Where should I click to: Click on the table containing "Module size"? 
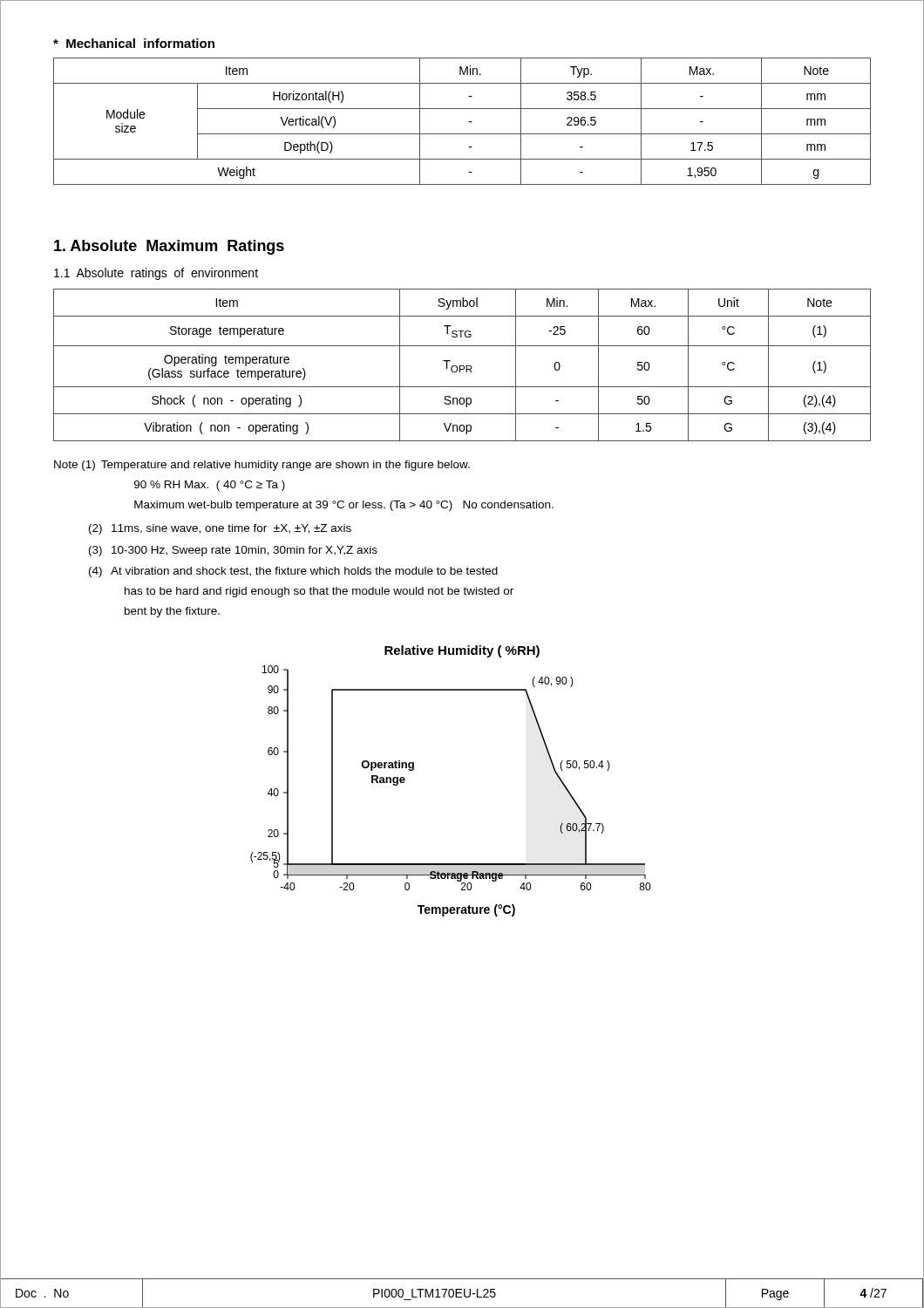tap(462, 121)
